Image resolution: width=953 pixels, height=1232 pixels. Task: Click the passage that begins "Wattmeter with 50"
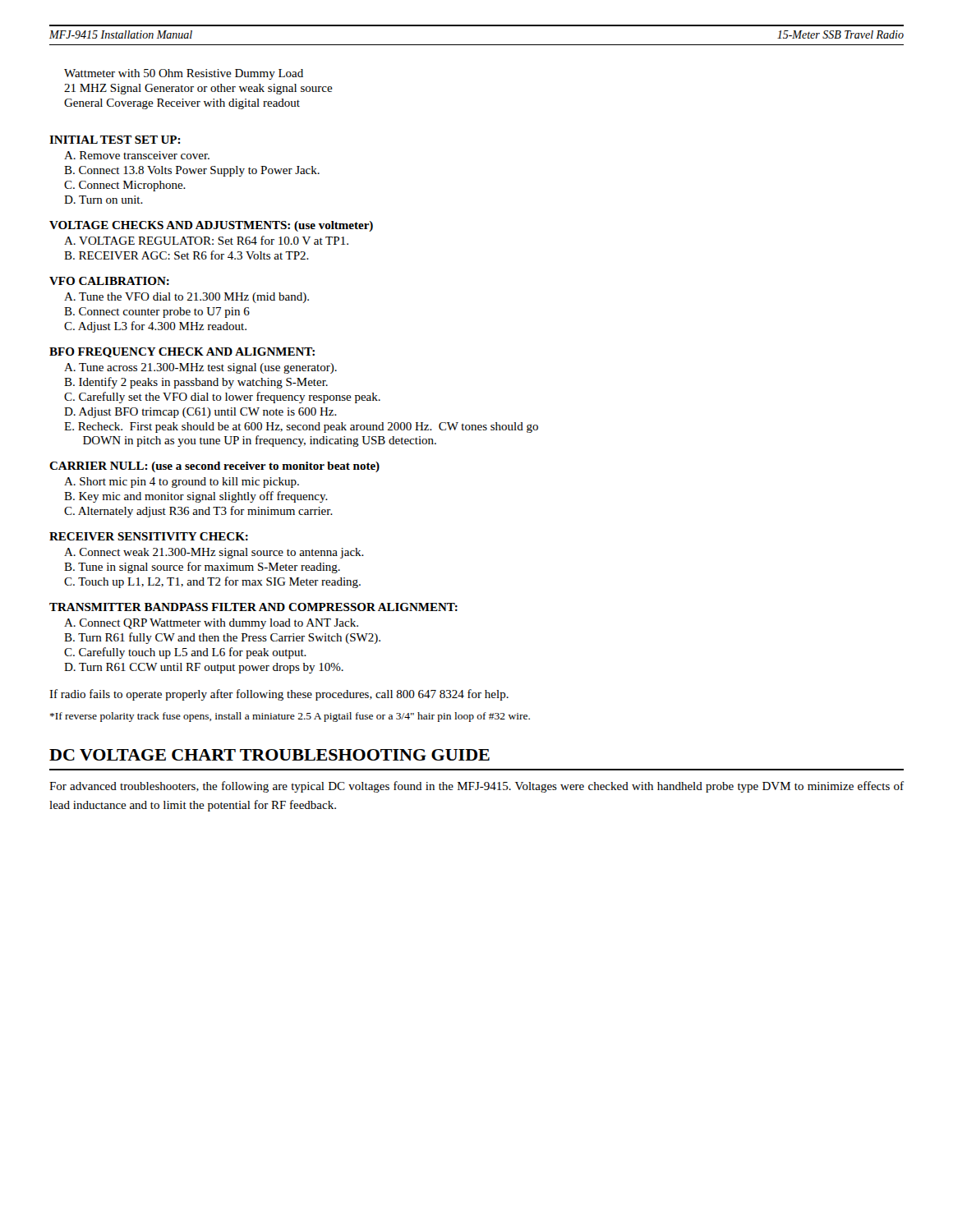184,73
